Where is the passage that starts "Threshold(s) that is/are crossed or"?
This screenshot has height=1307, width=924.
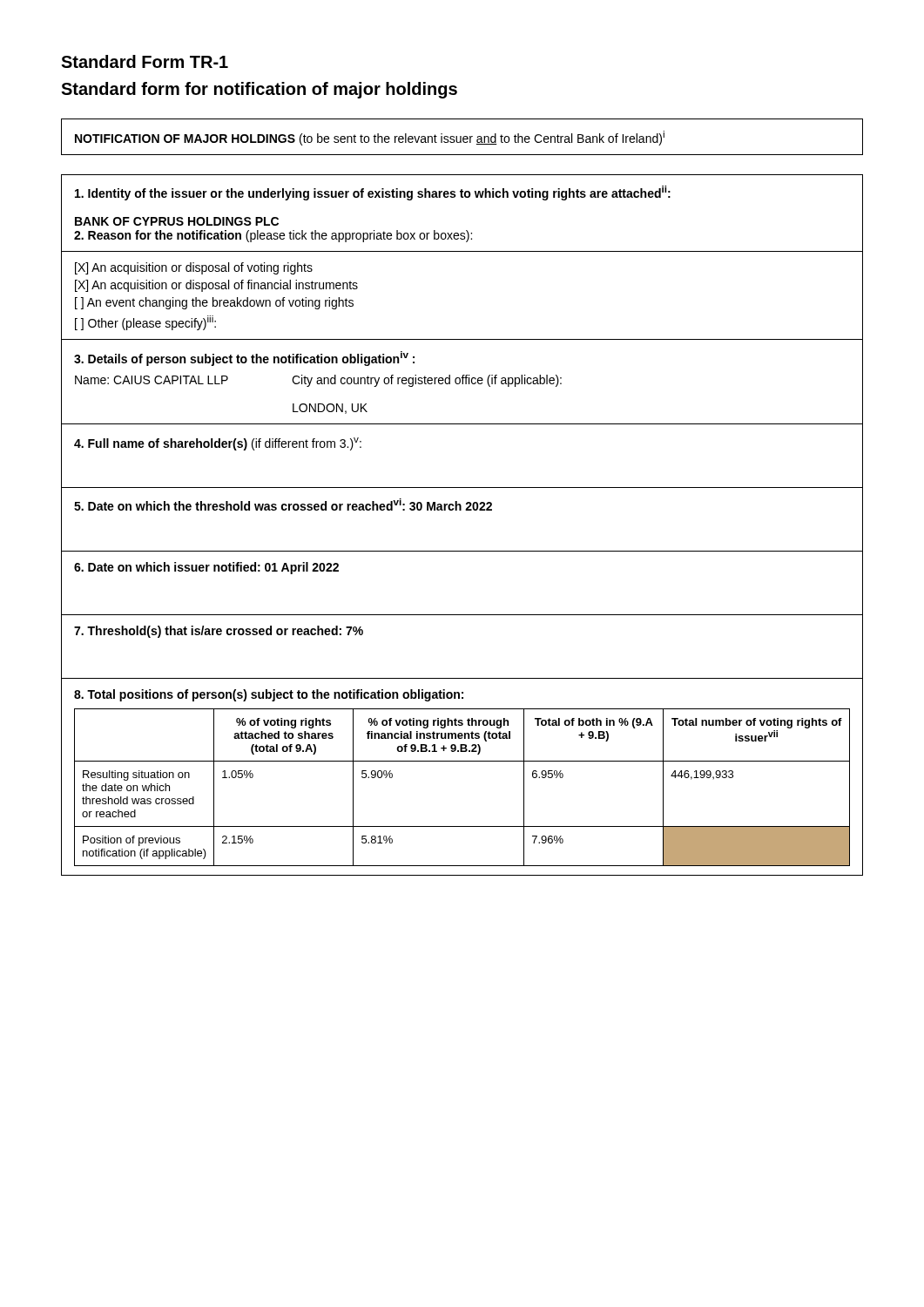point(219,631)
